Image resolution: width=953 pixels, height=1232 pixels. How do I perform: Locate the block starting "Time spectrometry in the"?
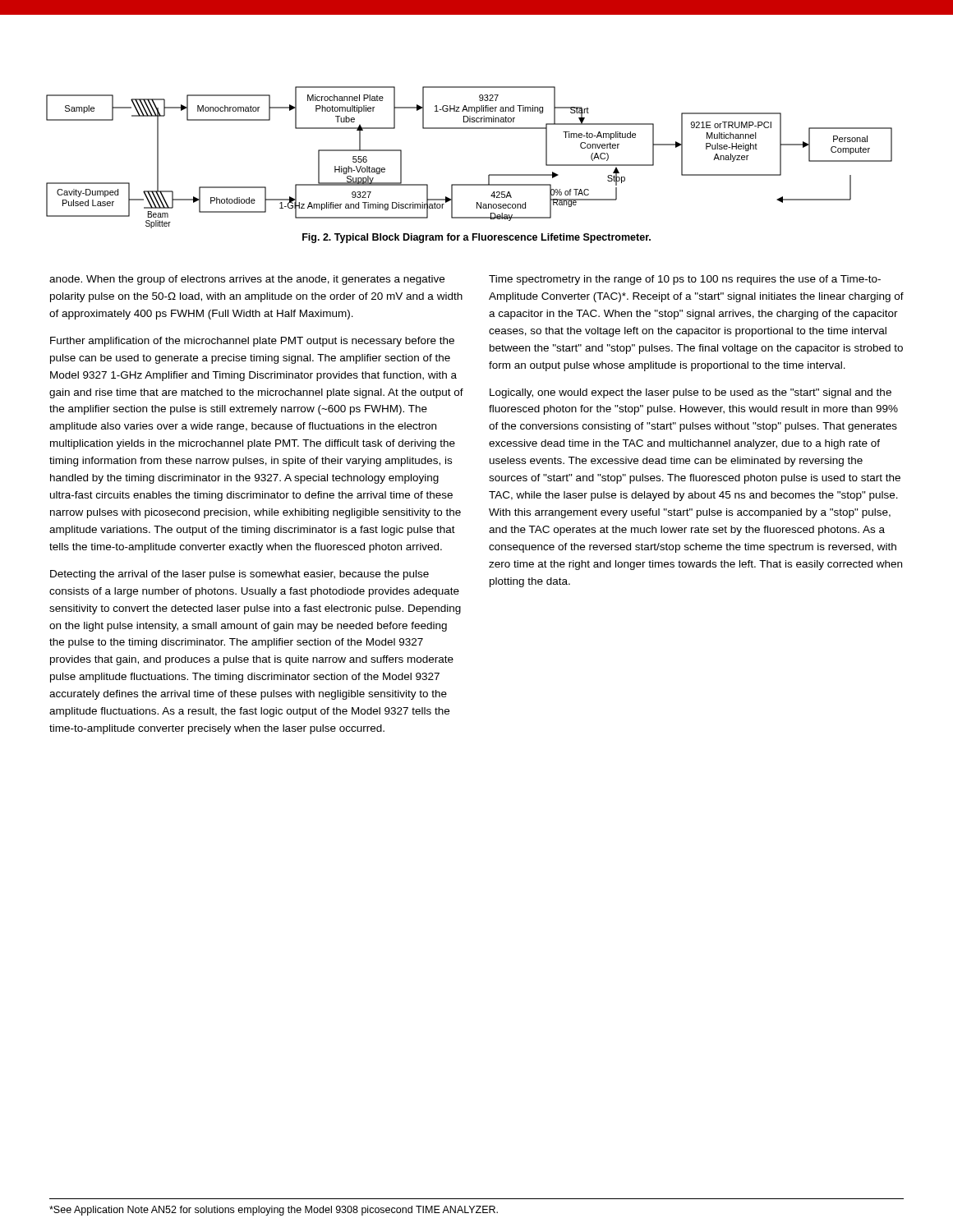point(696,431)
